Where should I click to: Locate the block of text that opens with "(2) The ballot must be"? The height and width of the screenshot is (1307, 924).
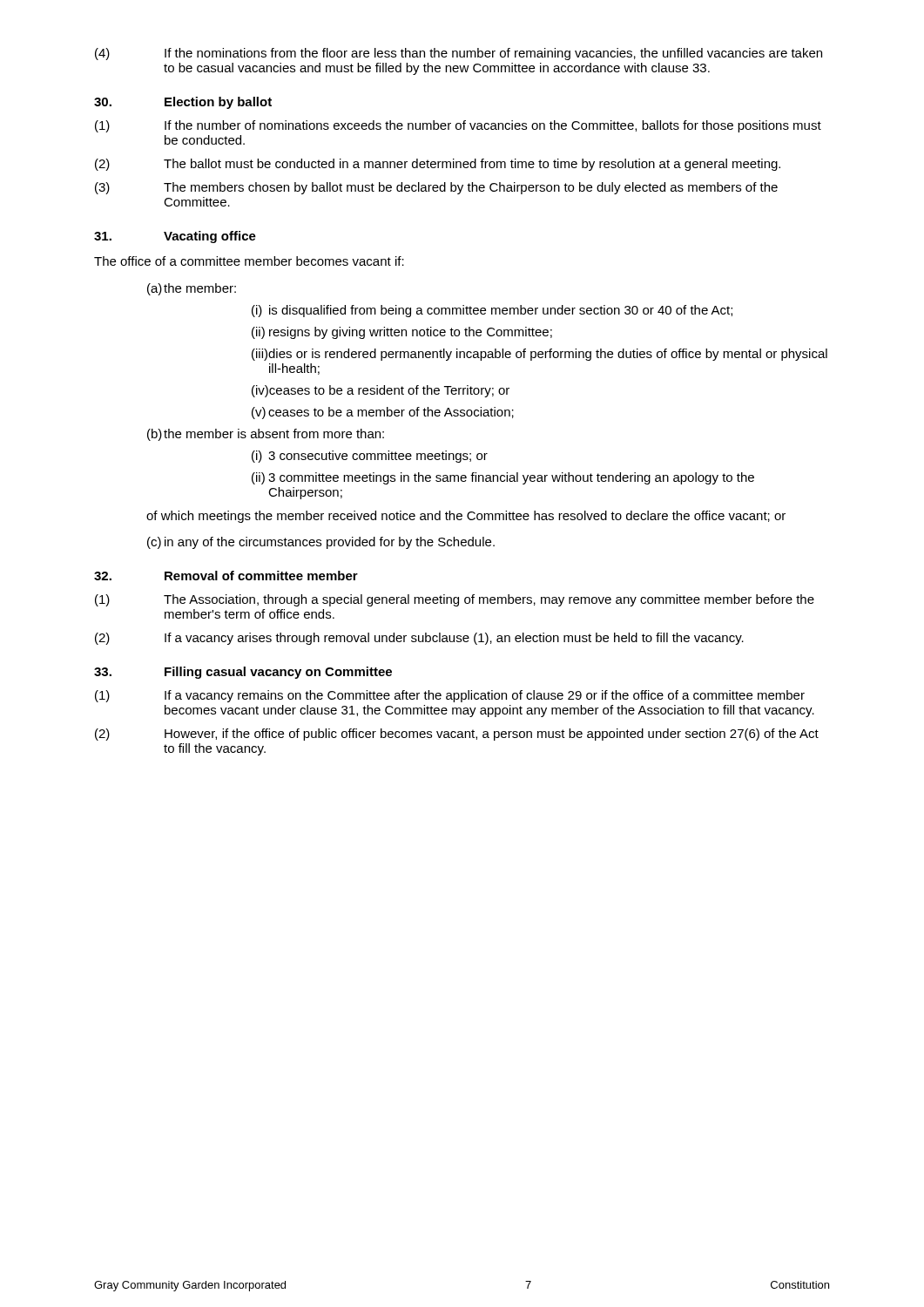pyautogui.click(x=462, y=163)
